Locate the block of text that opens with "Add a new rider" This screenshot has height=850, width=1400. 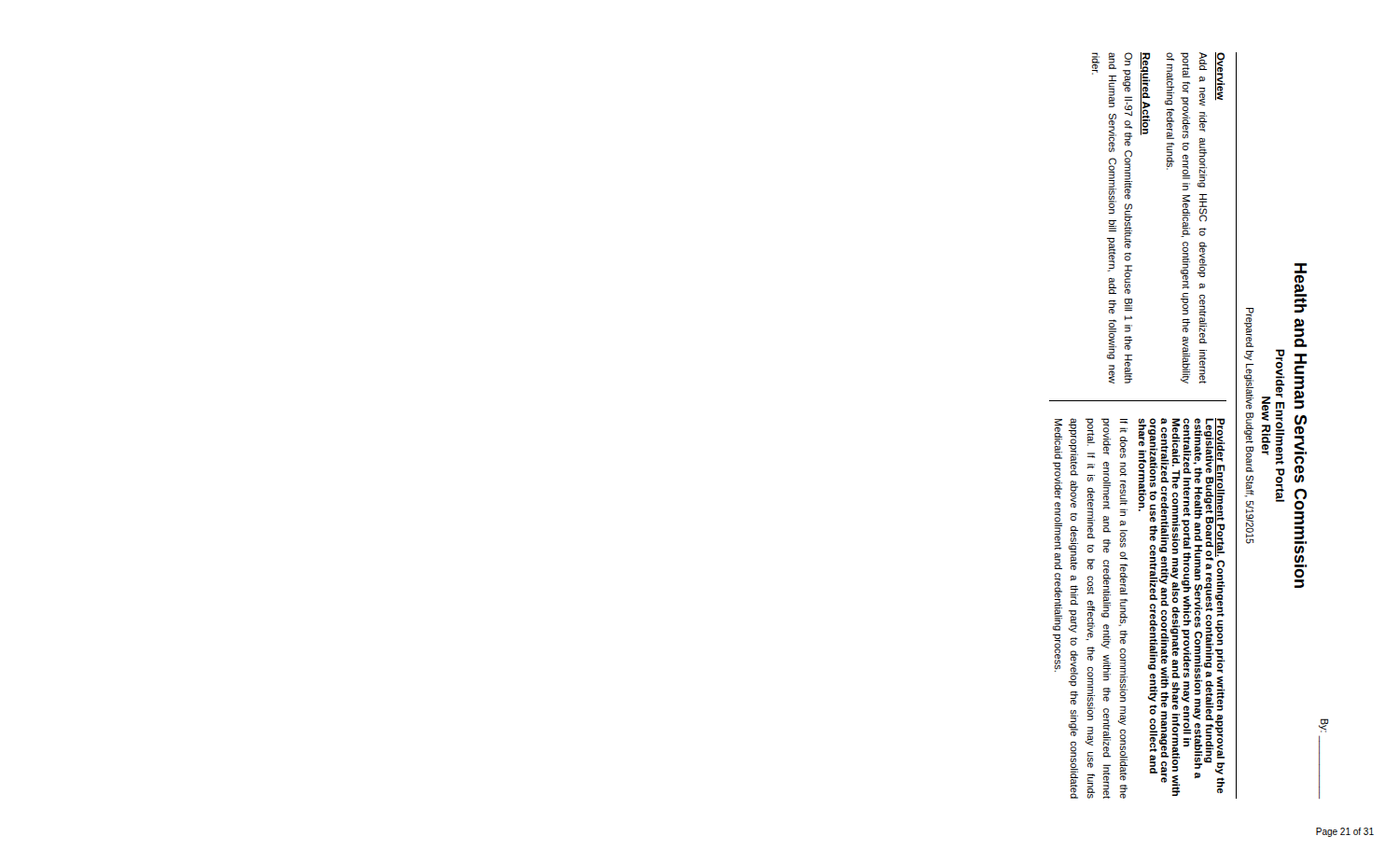[1187, 217]
